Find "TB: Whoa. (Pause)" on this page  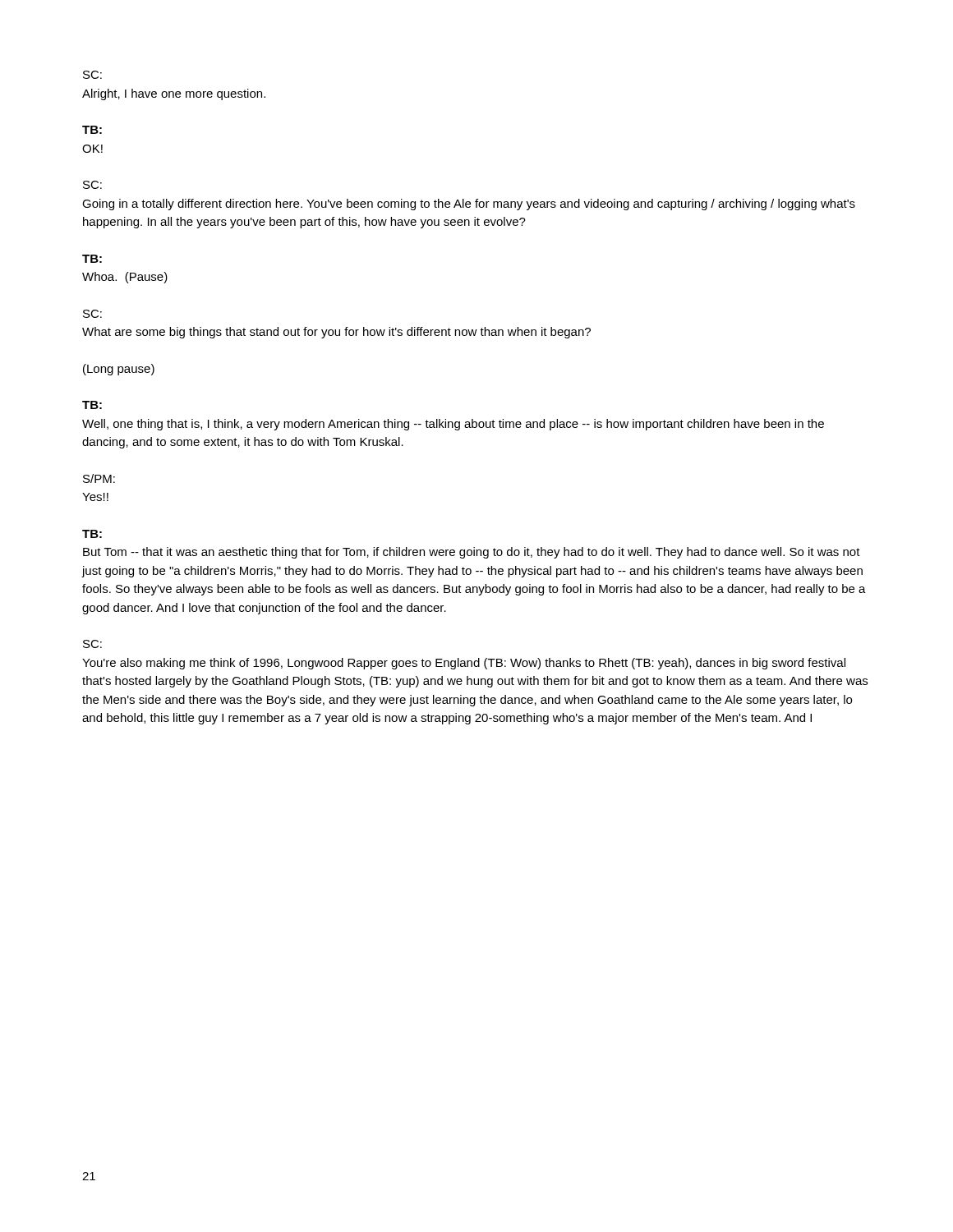pos(92,259)
